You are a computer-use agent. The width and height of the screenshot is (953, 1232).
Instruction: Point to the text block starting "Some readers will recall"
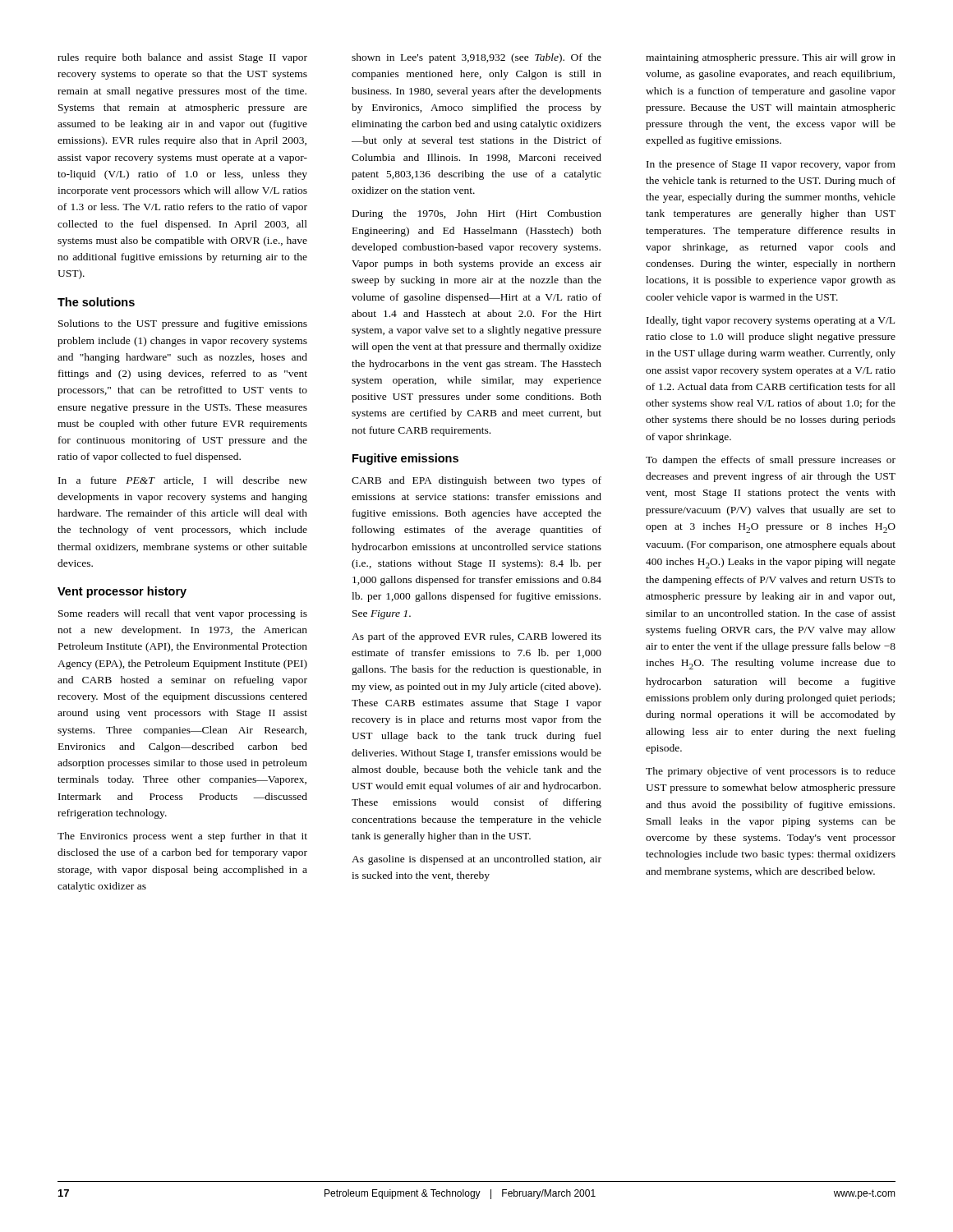pyautogui.click(x=182, y=713)
